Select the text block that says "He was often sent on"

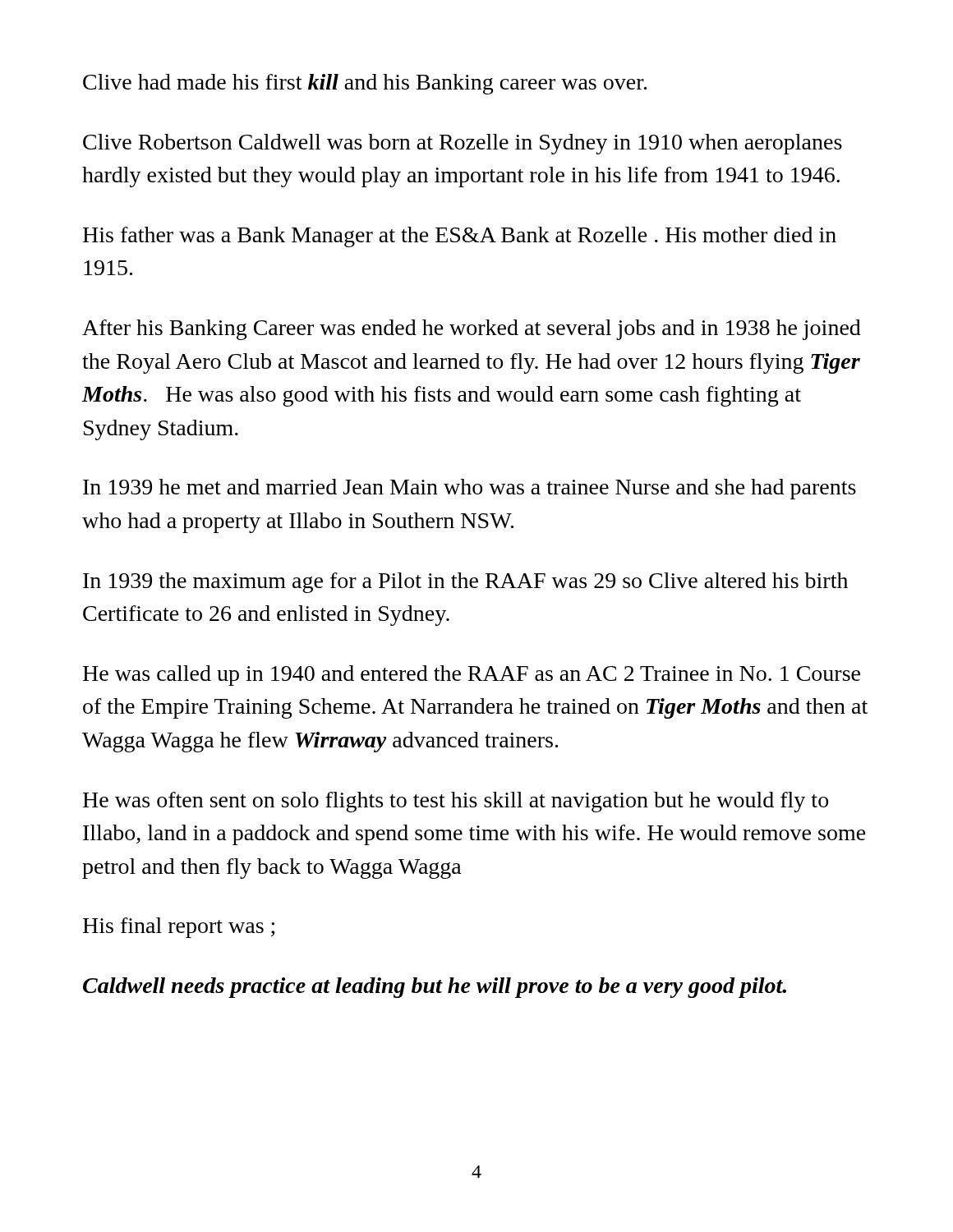(474, 832)
